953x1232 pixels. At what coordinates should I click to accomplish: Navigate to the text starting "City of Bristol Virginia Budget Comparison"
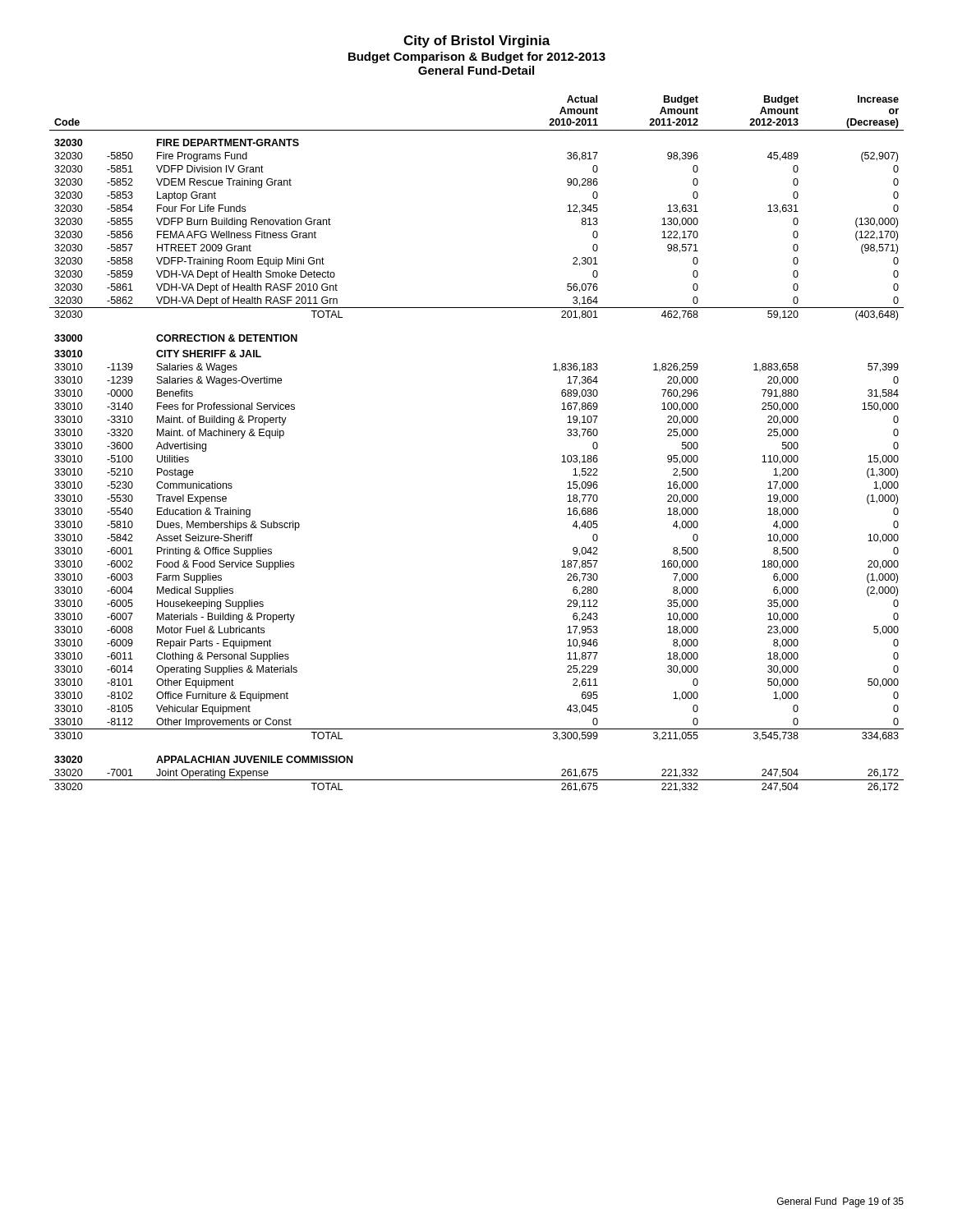click(476, 55)
